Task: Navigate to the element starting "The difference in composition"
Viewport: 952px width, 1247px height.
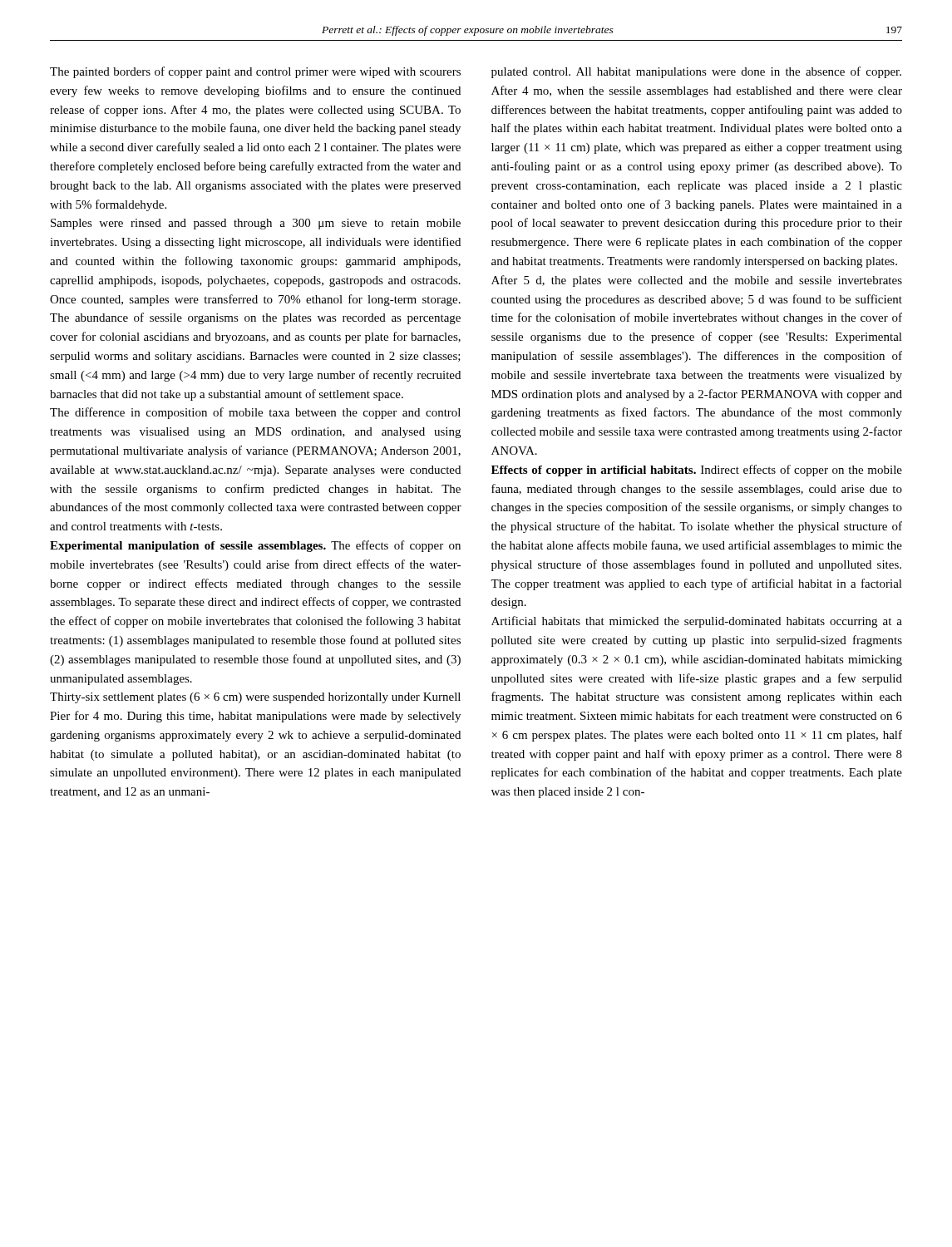Action: tap(255, 470)
